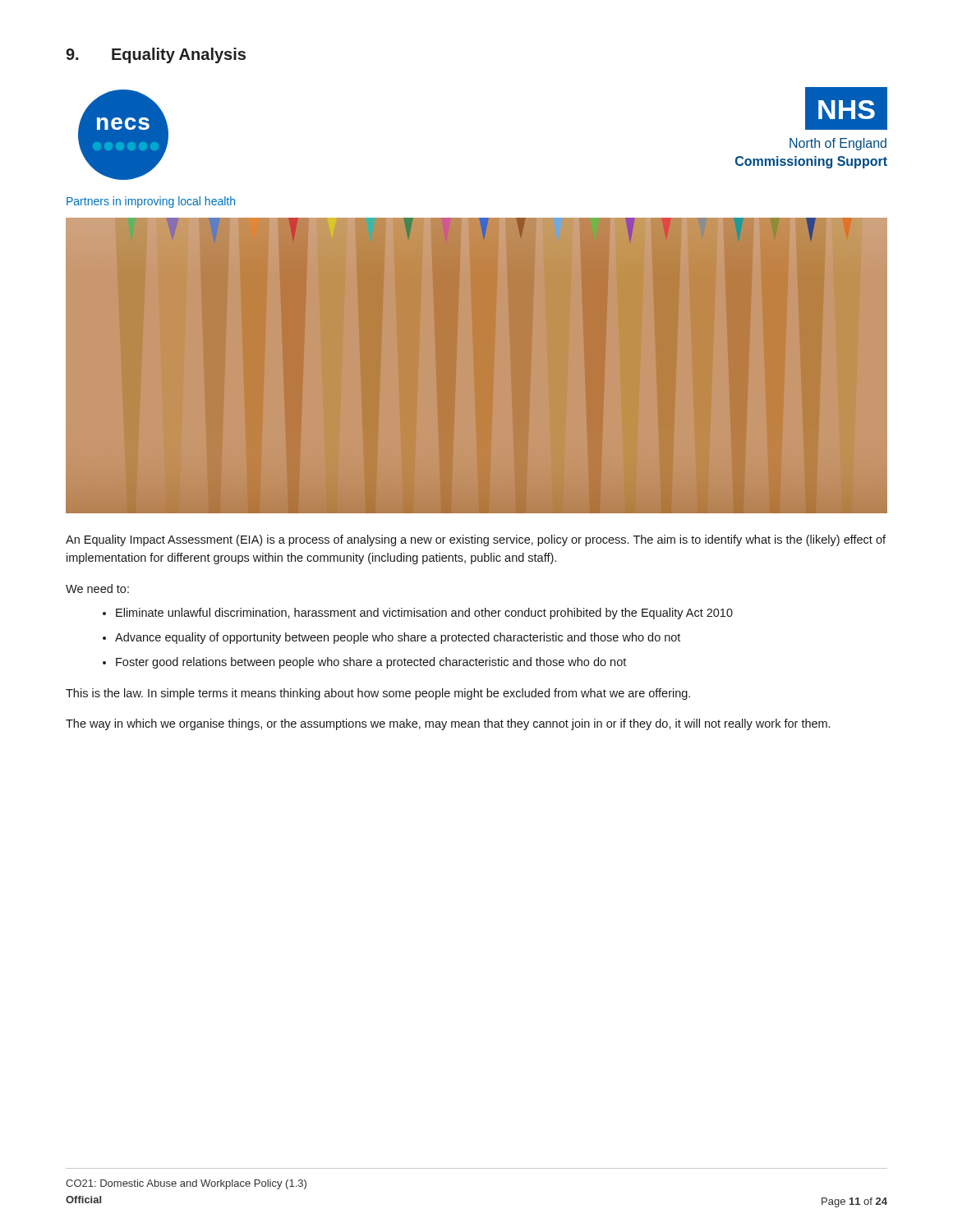The image size is (953, 1232).
Task: Find the list item that reads "Foster good relations"
Action: point(371,662)
